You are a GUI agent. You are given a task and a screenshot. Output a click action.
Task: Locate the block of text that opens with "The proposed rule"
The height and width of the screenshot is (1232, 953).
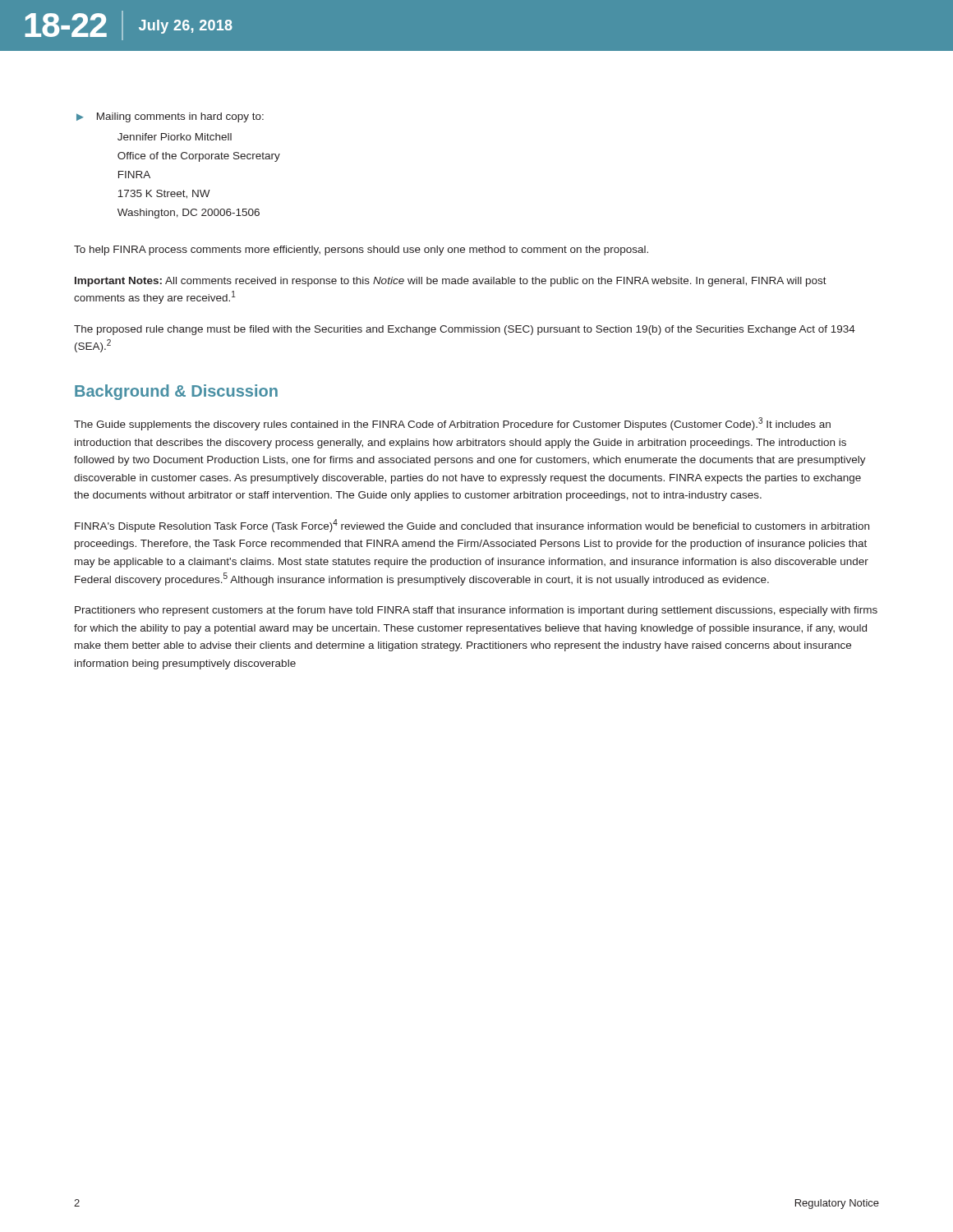[464, 338]
